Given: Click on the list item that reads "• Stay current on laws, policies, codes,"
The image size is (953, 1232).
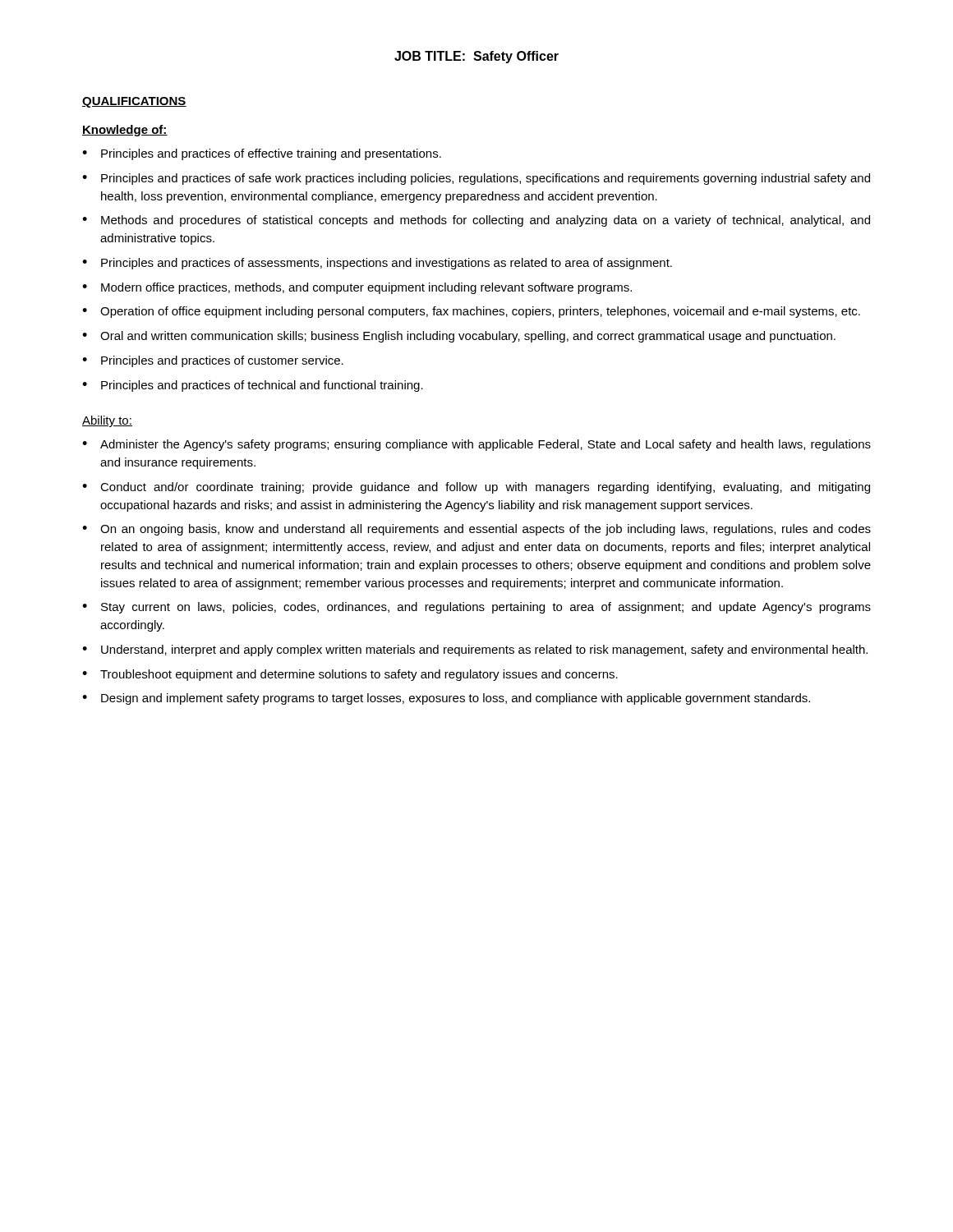Looking at the screenshot, I should 476,616.
